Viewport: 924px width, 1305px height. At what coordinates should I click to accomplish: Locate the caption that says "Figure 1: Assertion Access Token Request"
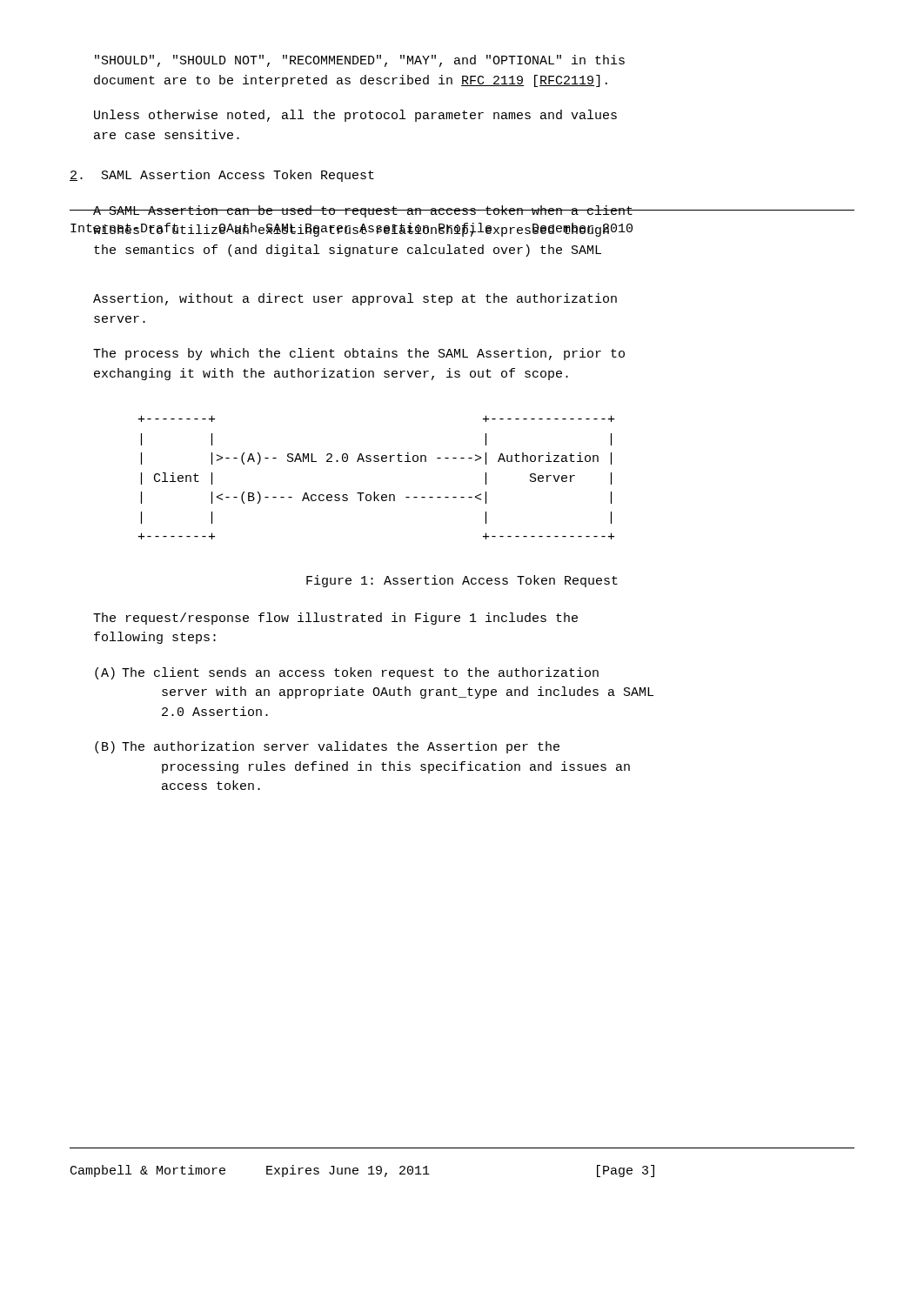coord(462,581)
